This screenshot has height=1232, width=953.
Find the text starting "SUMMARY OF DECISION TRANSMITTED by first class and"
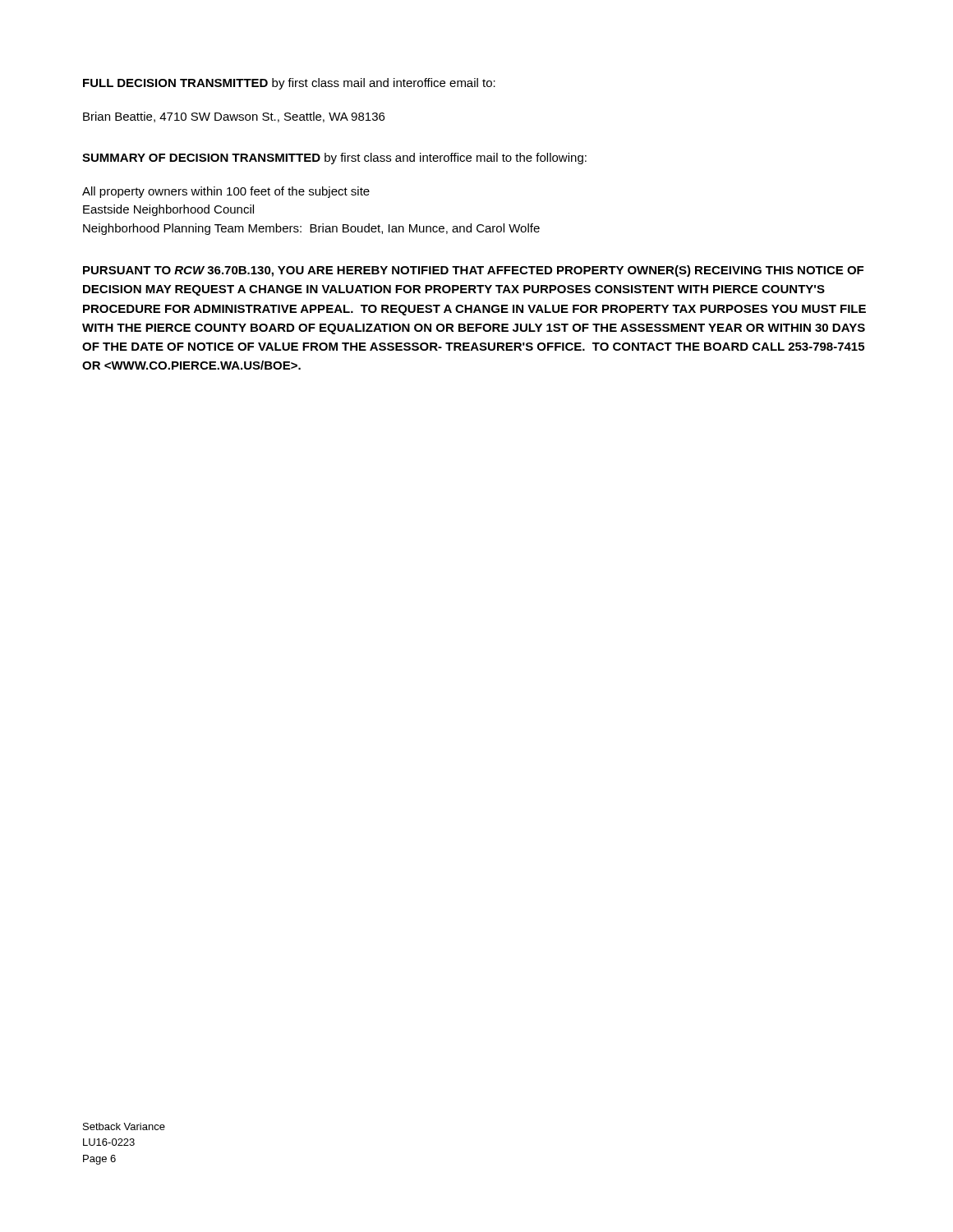[335, 157]
